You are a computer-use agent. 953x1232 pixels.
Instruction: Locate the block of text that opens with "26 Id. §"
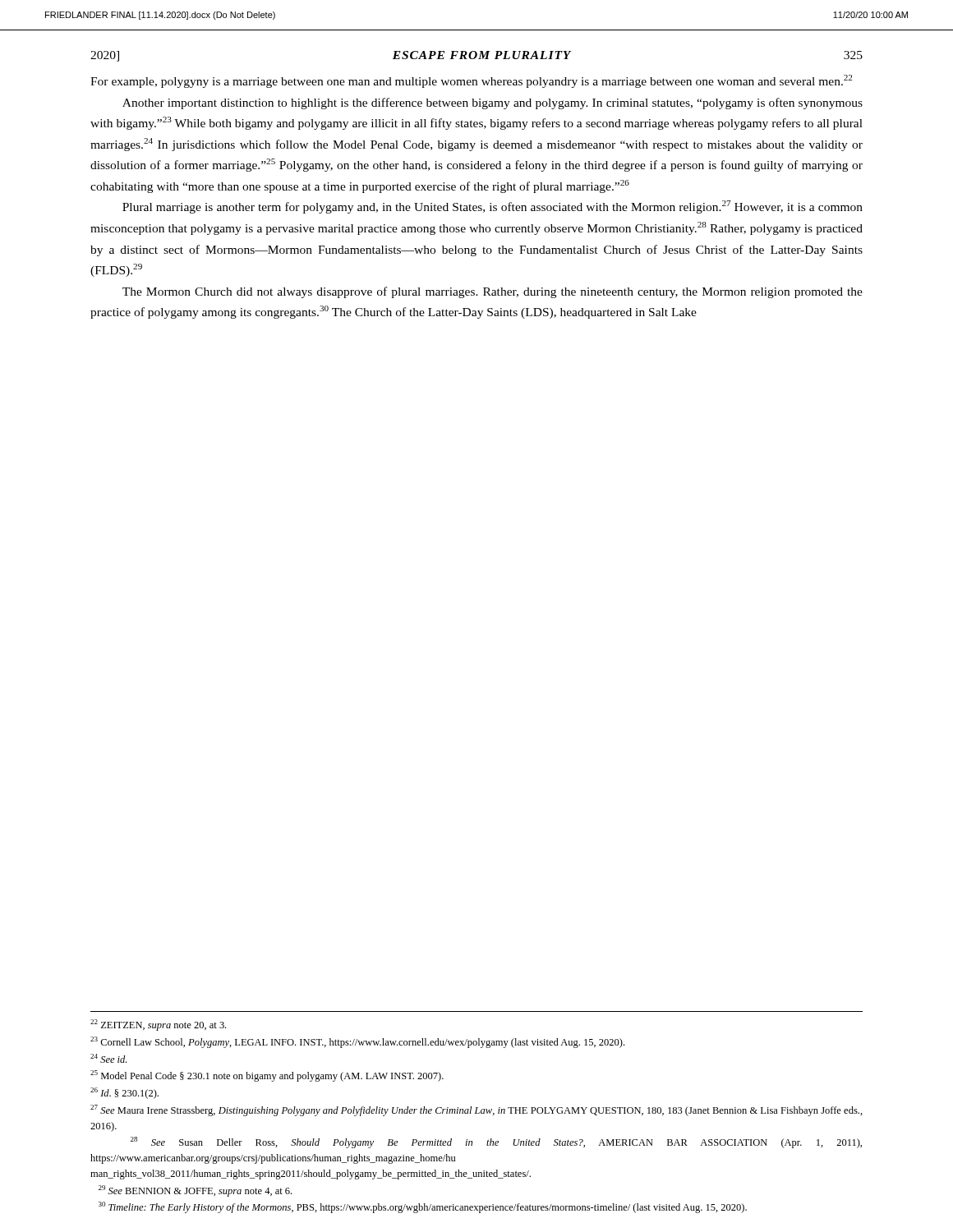point(125,1092)
